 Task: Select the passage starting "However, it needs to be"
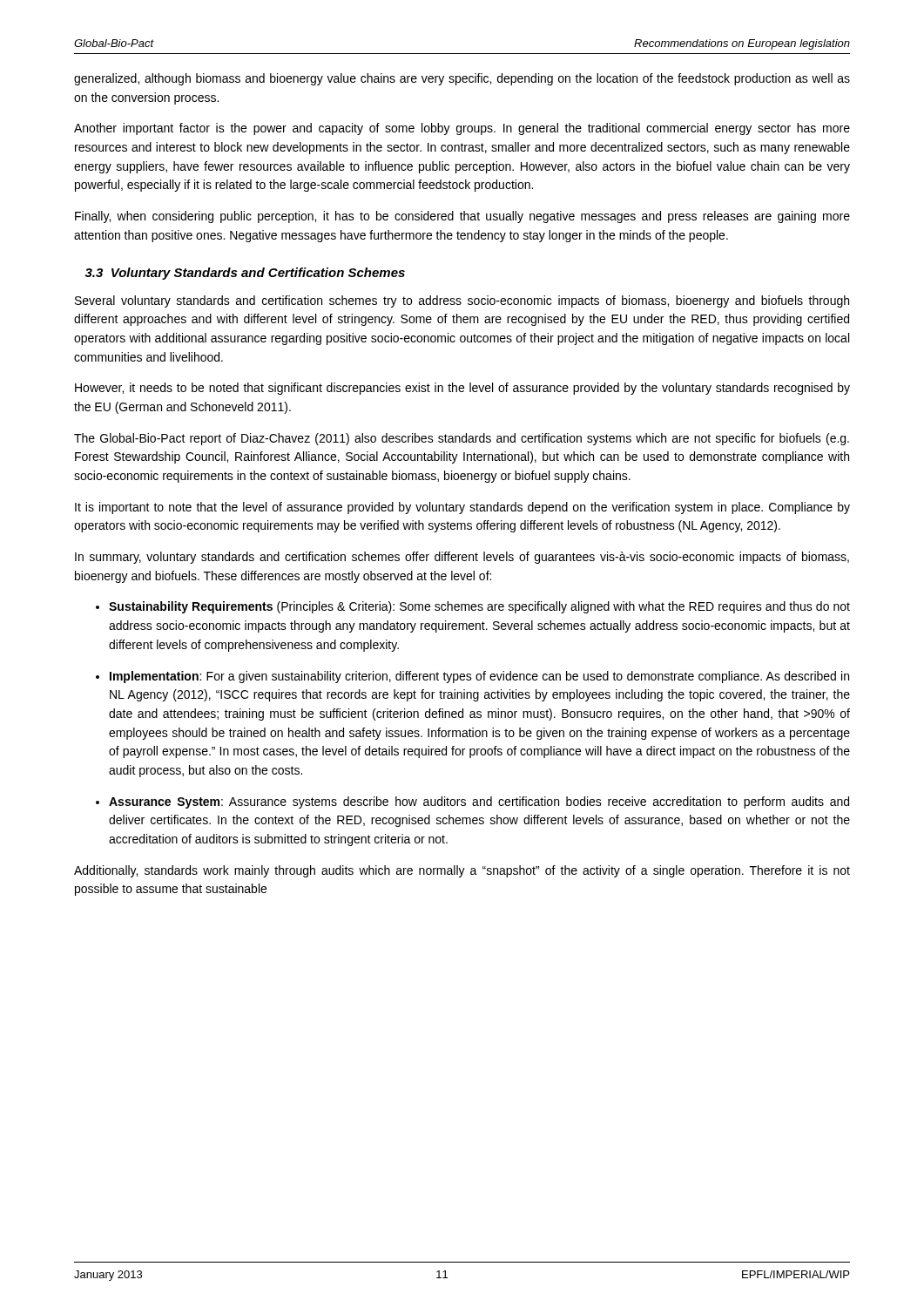coord(462,397)
